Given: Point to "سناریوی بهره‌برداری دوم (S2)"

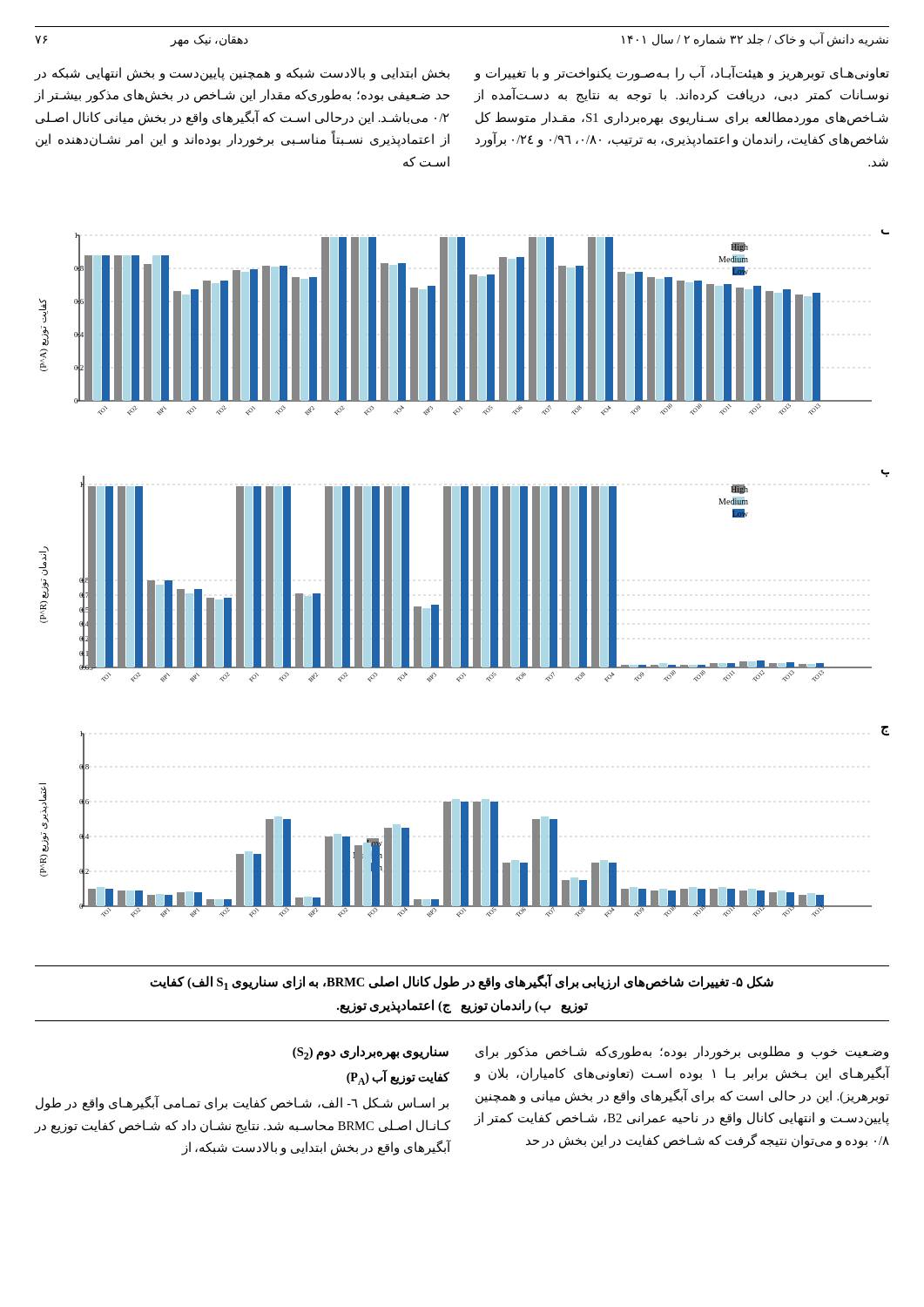Looking at the screenshot, I should click(371, 1053).
